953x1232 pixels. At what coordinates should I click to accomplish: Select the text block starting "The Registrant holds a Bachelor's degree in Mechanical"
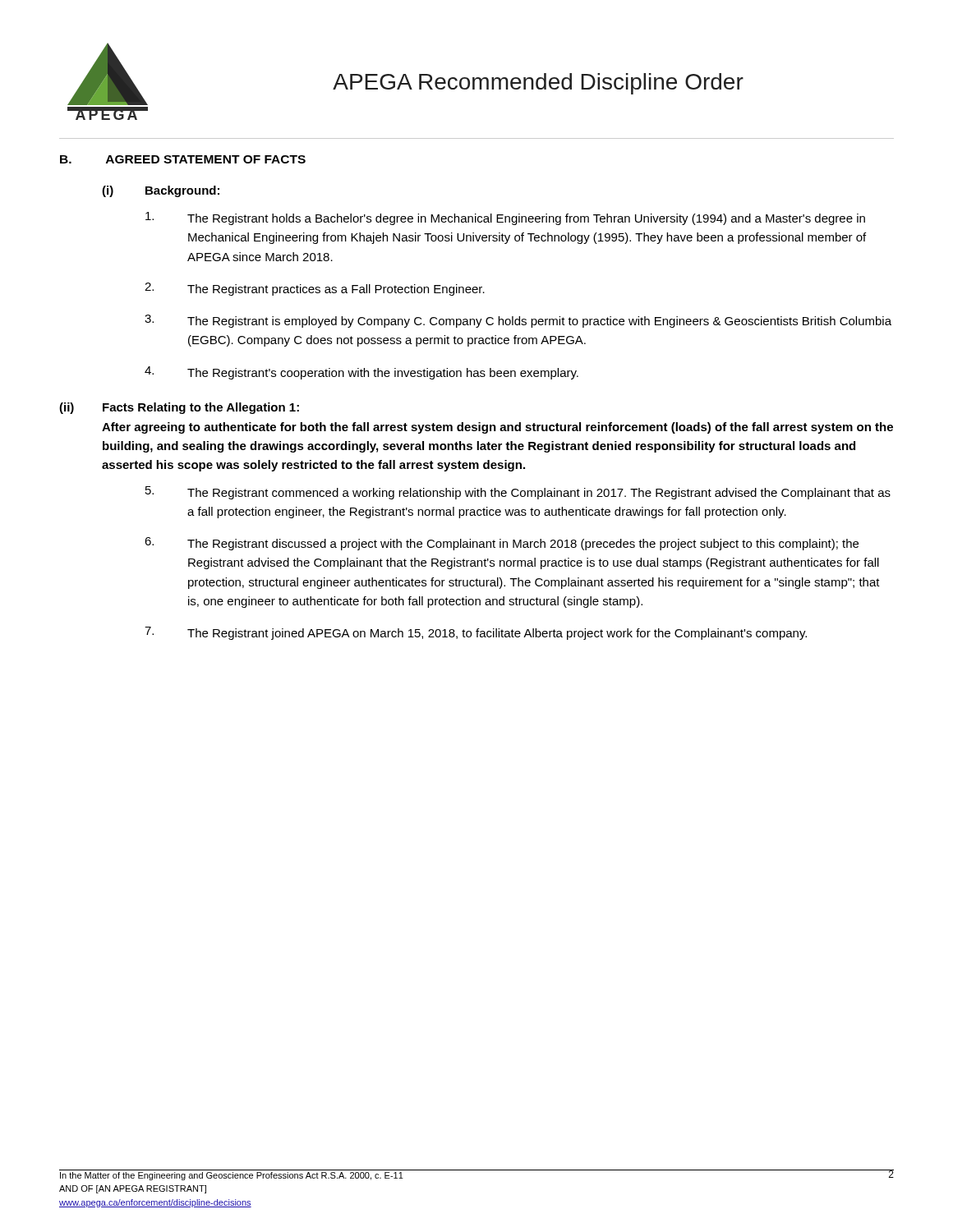[519, 237]
